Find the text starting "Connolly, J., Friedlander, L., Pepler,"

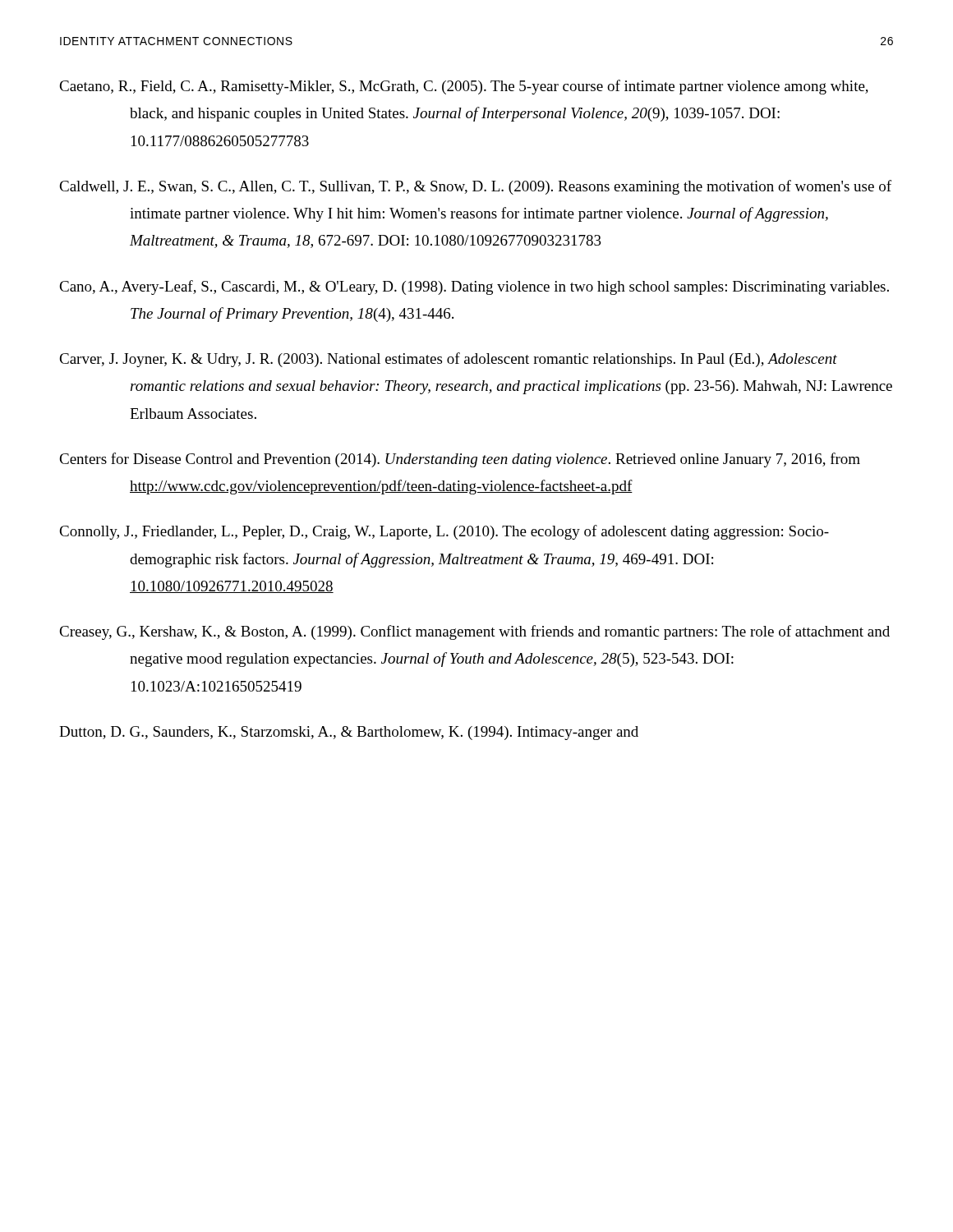point(444,559)
